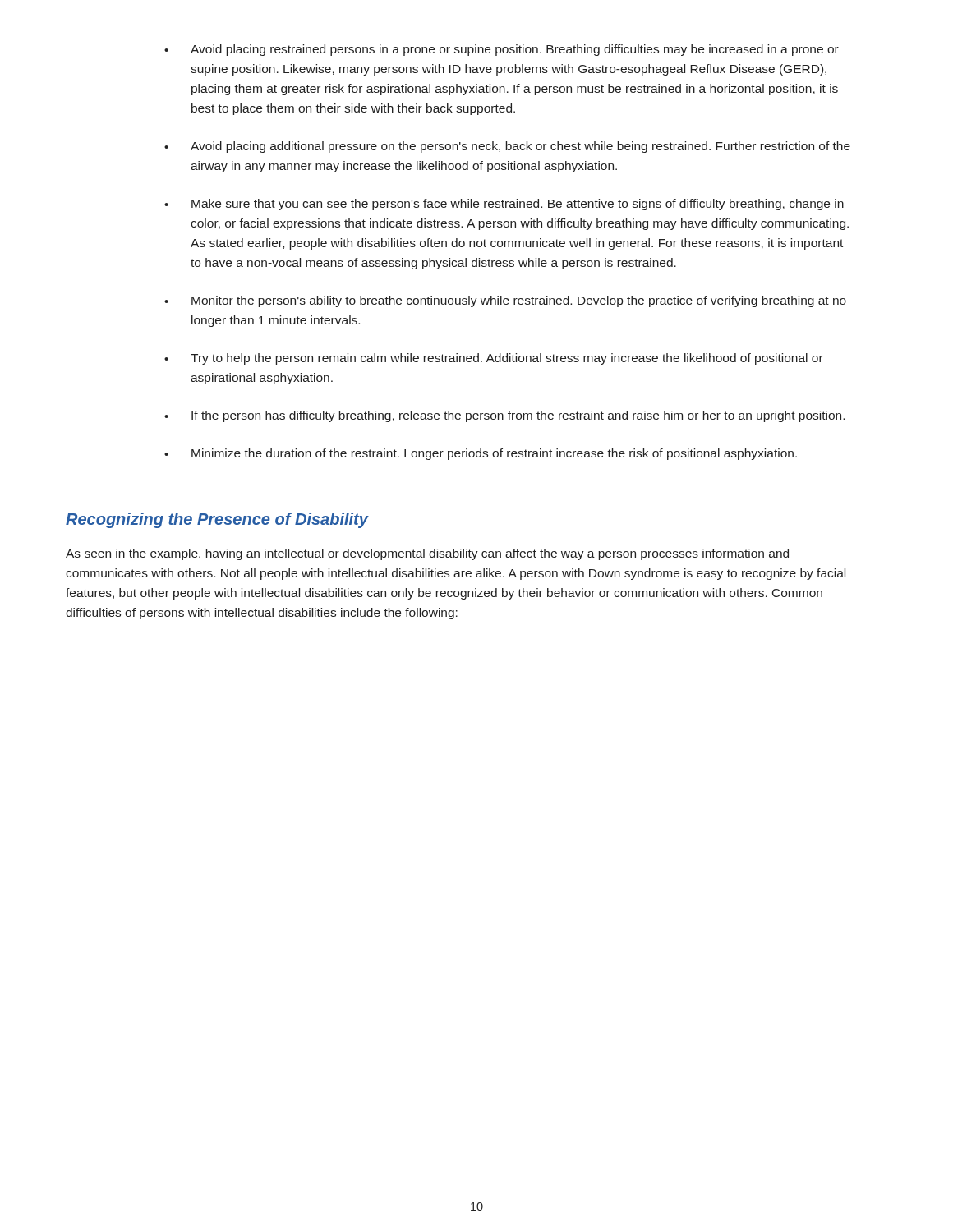
Task: Click the passage that begins "As seen in the"
Action: tap(456, 582)
